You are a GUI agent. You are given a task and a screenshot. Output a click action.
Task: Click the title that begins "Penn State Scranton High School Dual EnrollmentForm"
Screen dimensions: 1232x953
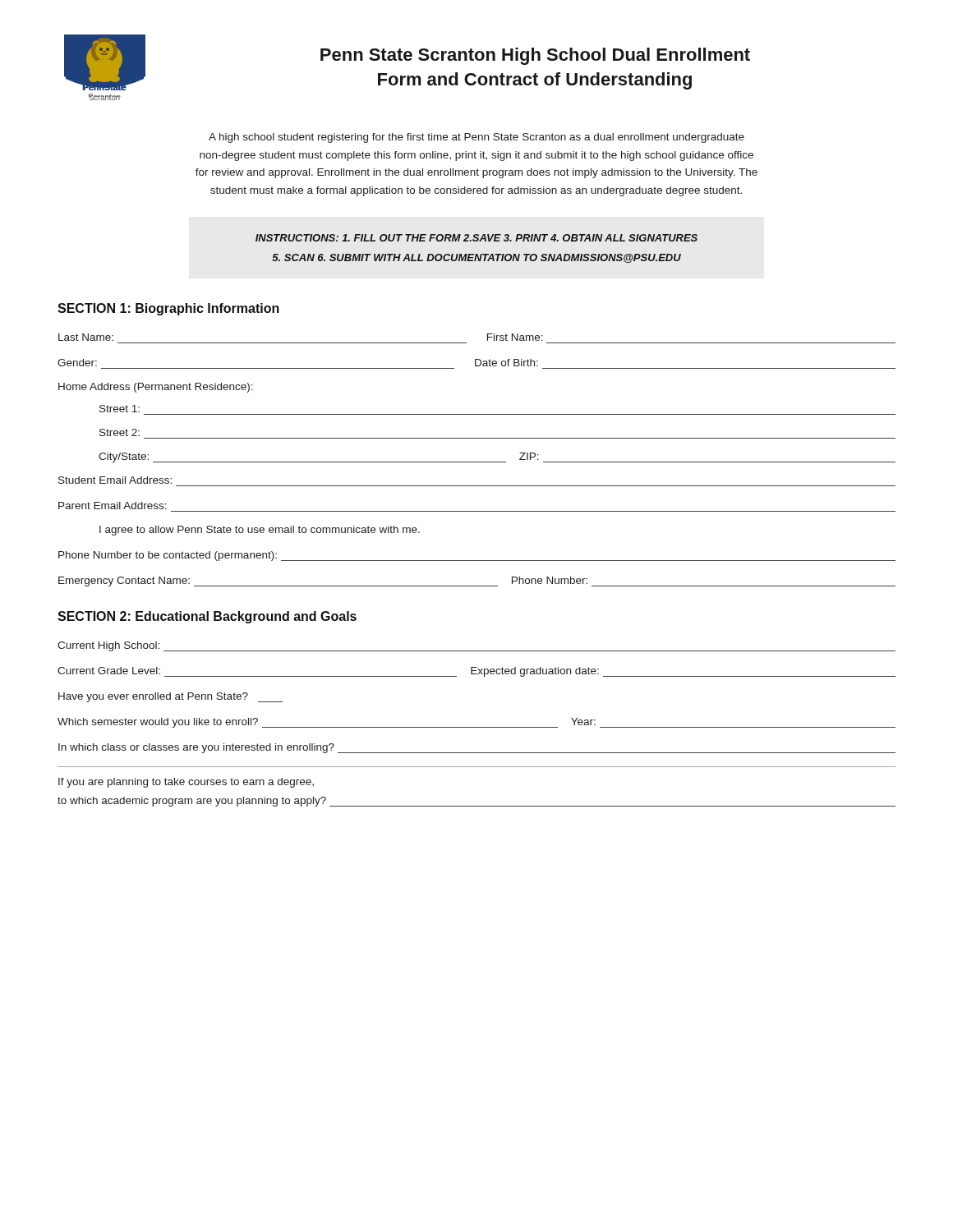[x=535, y=67]
